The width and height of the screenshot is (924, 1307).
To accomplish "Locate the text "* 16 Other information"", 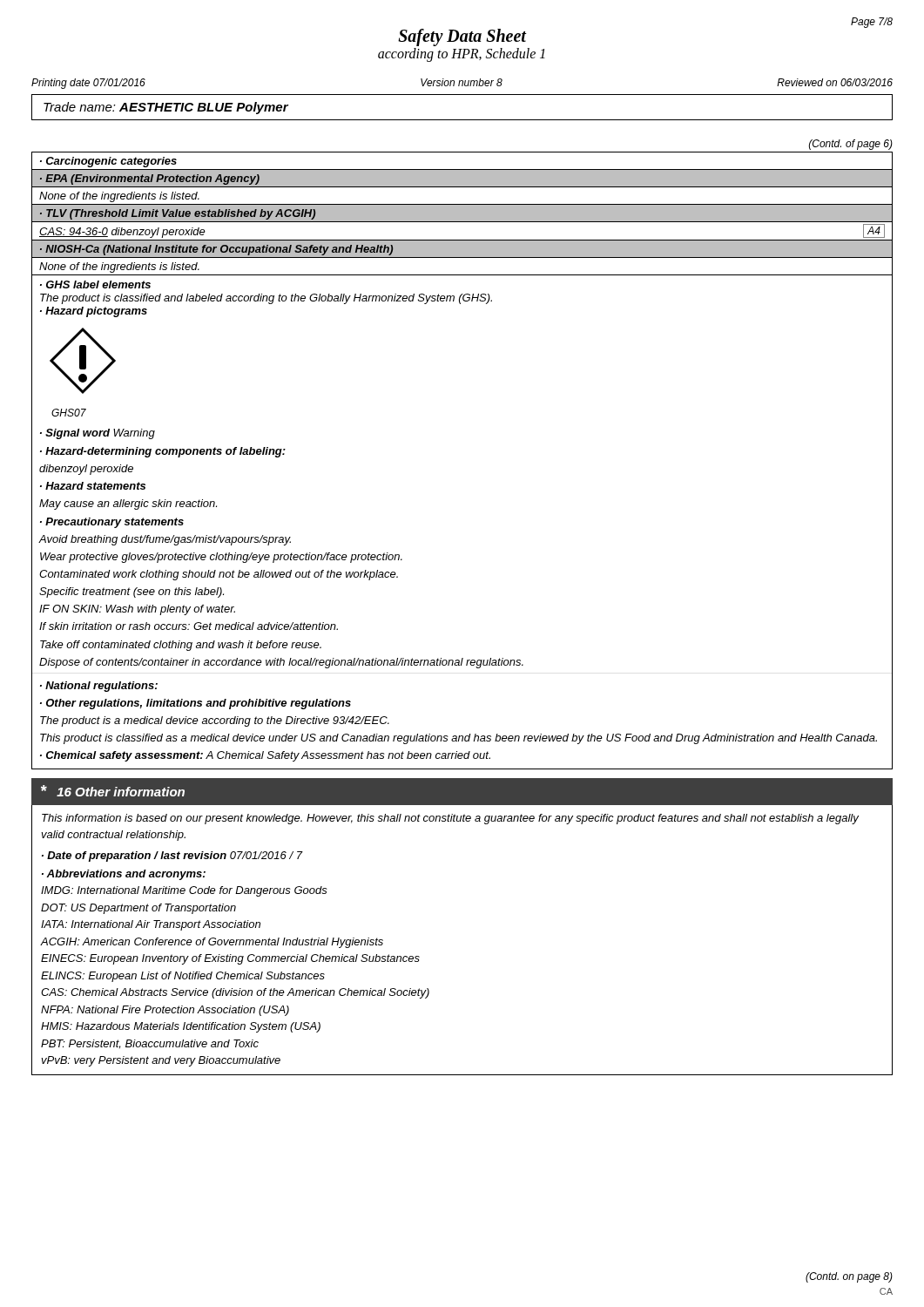I will point(113,791).
